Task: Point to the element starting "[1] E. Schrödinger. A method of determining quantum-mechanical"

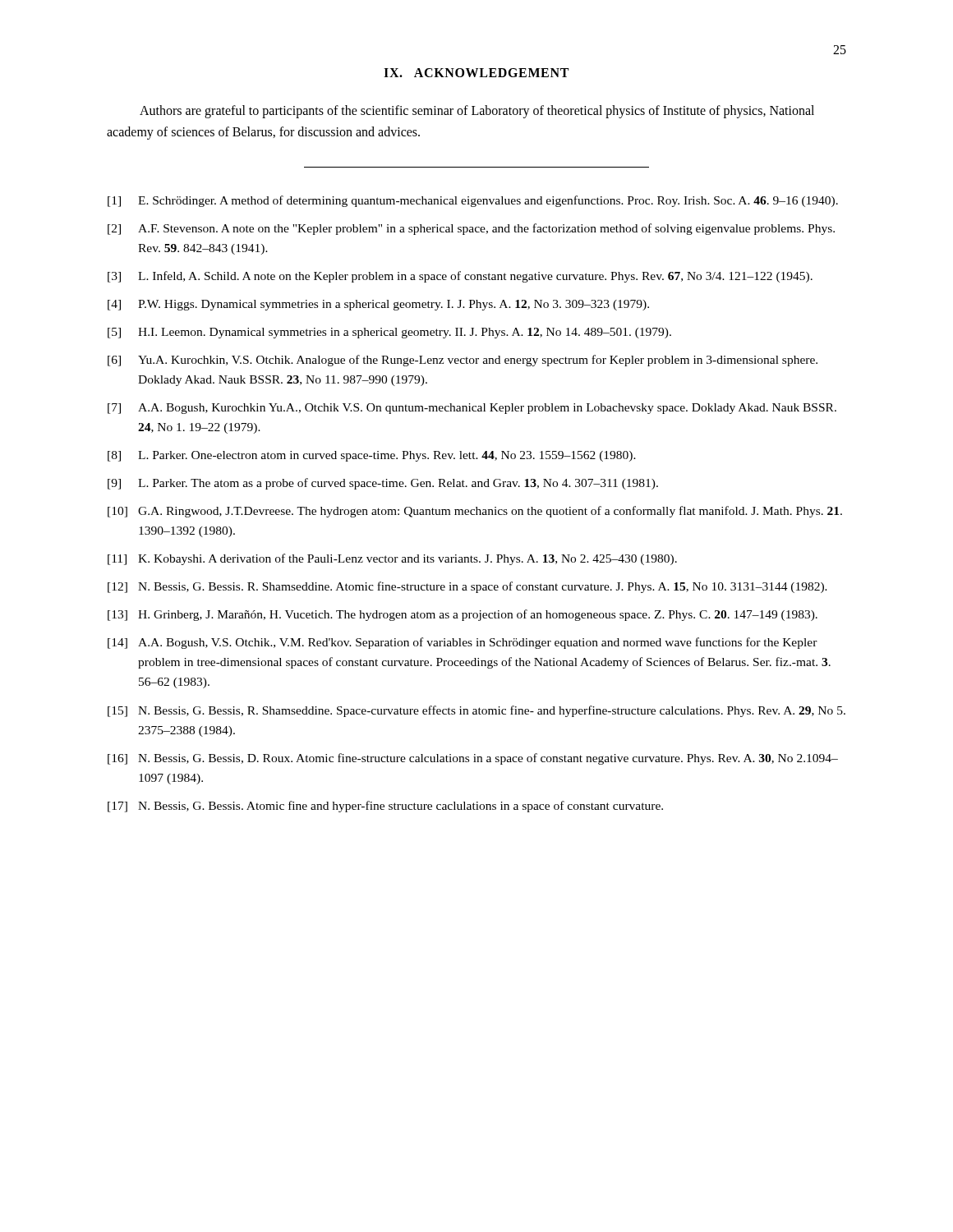Action: click(476, 201)
